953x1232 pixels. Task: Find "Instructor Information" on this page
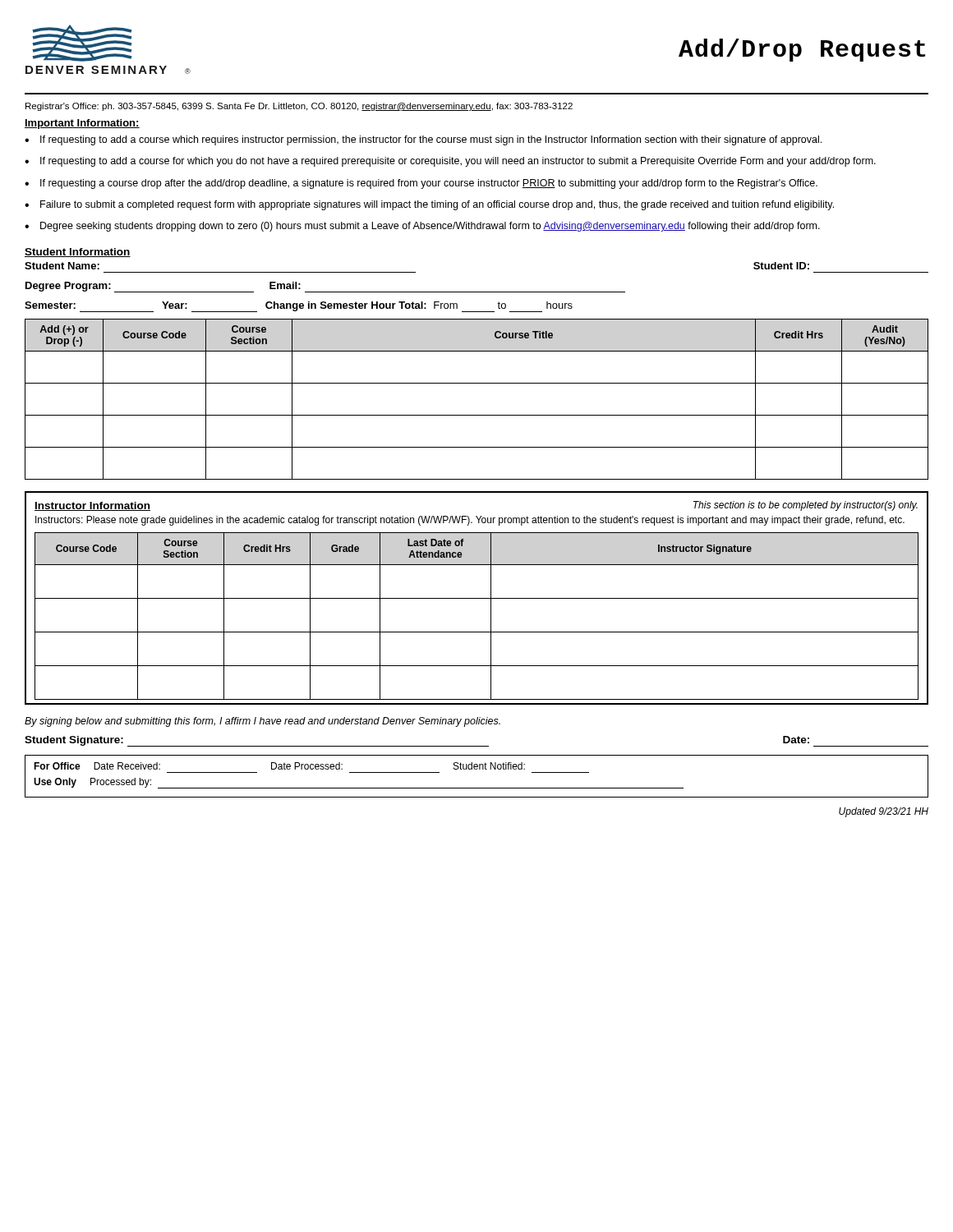coord(92,506)
